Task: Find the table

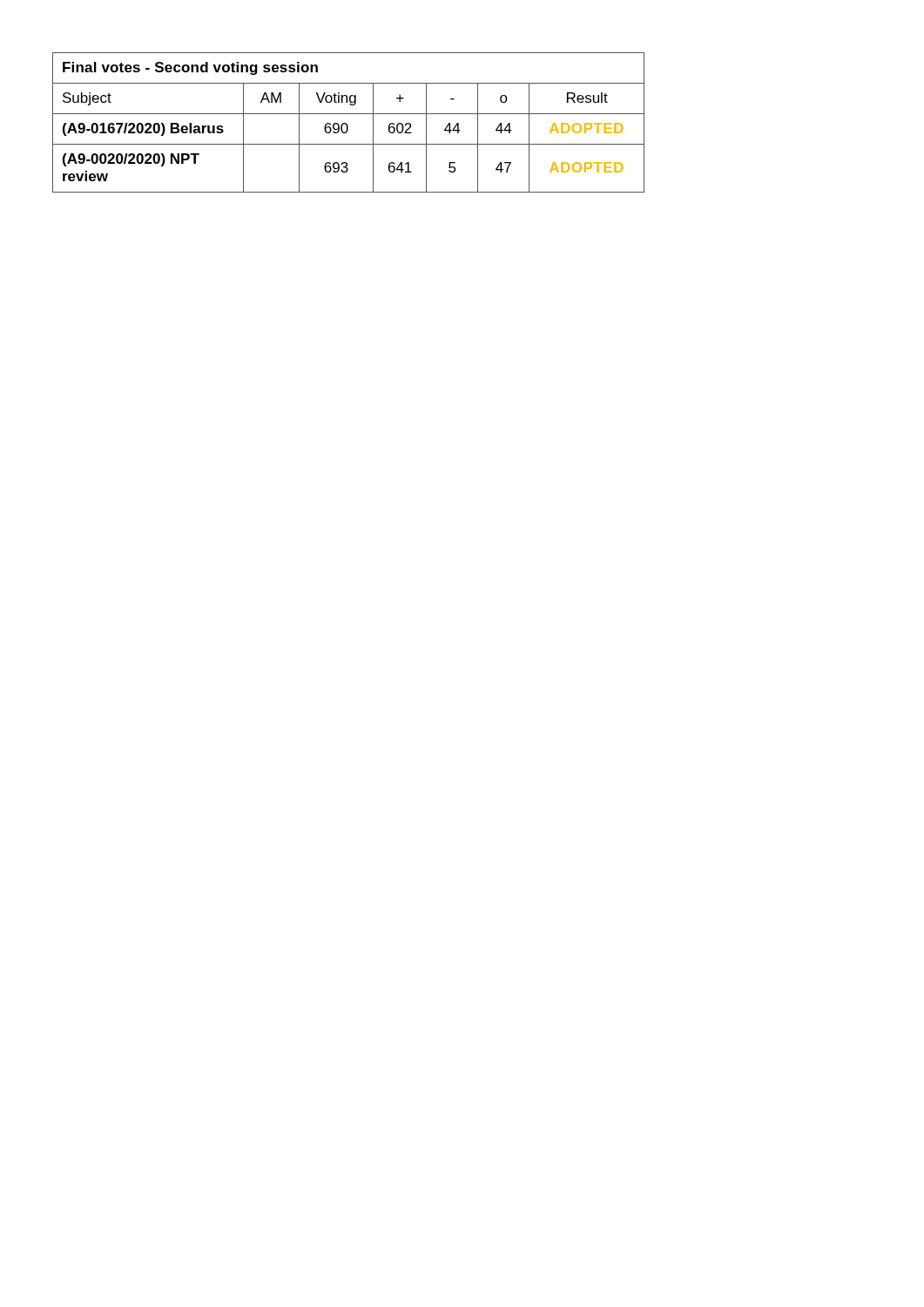Action: click(x=348, y=122)
